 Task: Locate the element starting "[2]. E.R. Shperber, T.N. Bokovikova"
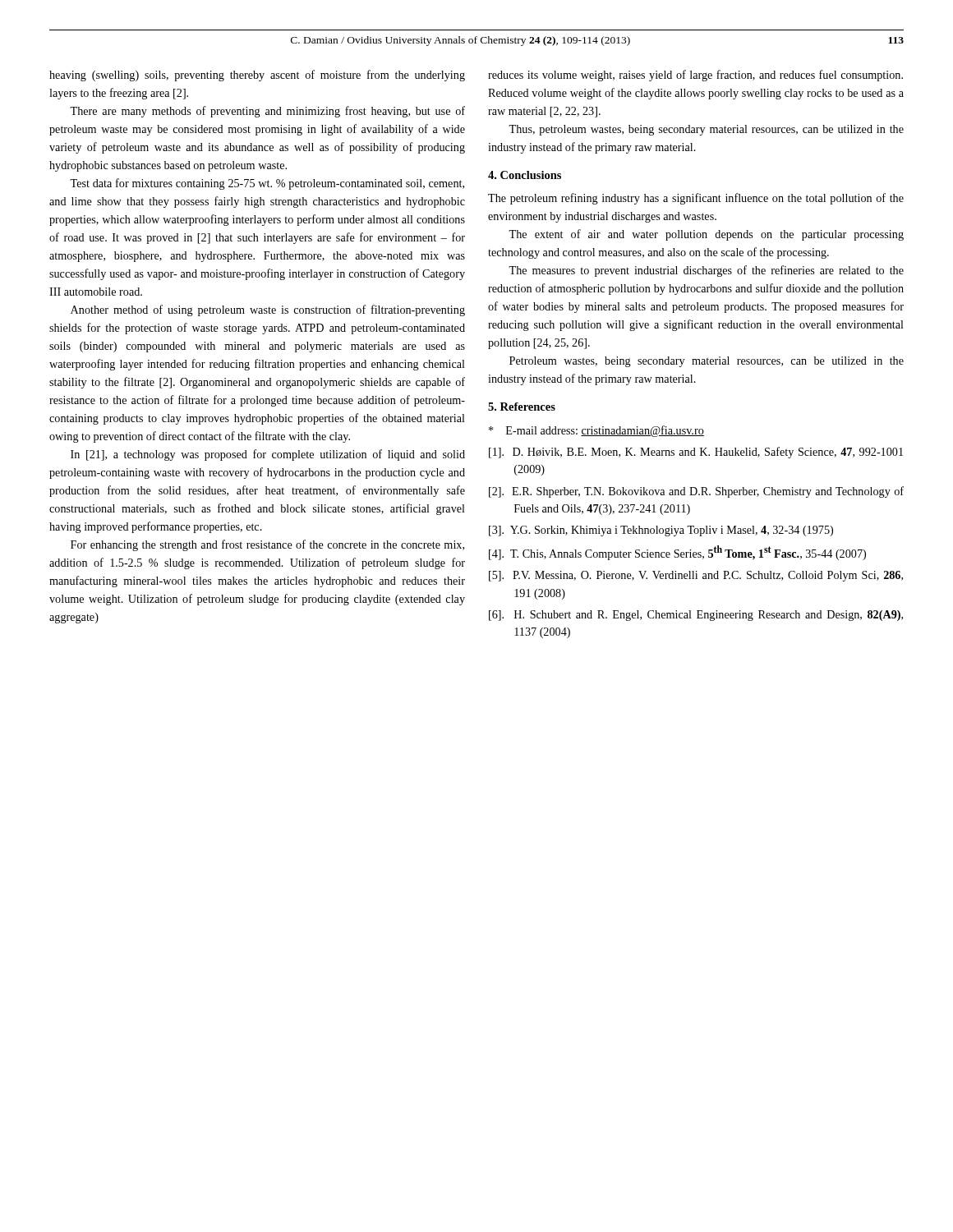696,500
